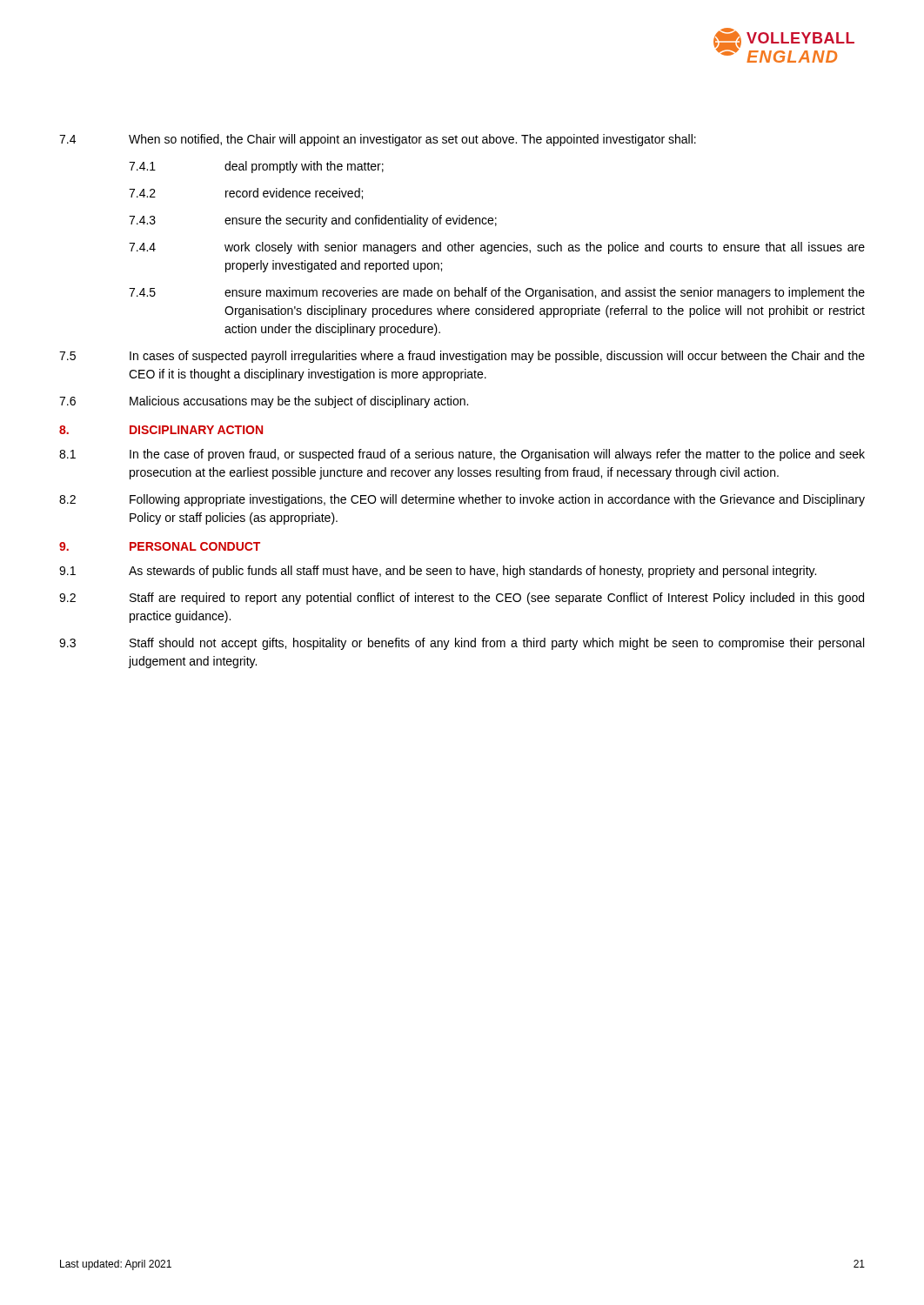
Task: Find the list item containing "7.4 When so notified, the Chair will appoint"
Action: coord(462,140)
